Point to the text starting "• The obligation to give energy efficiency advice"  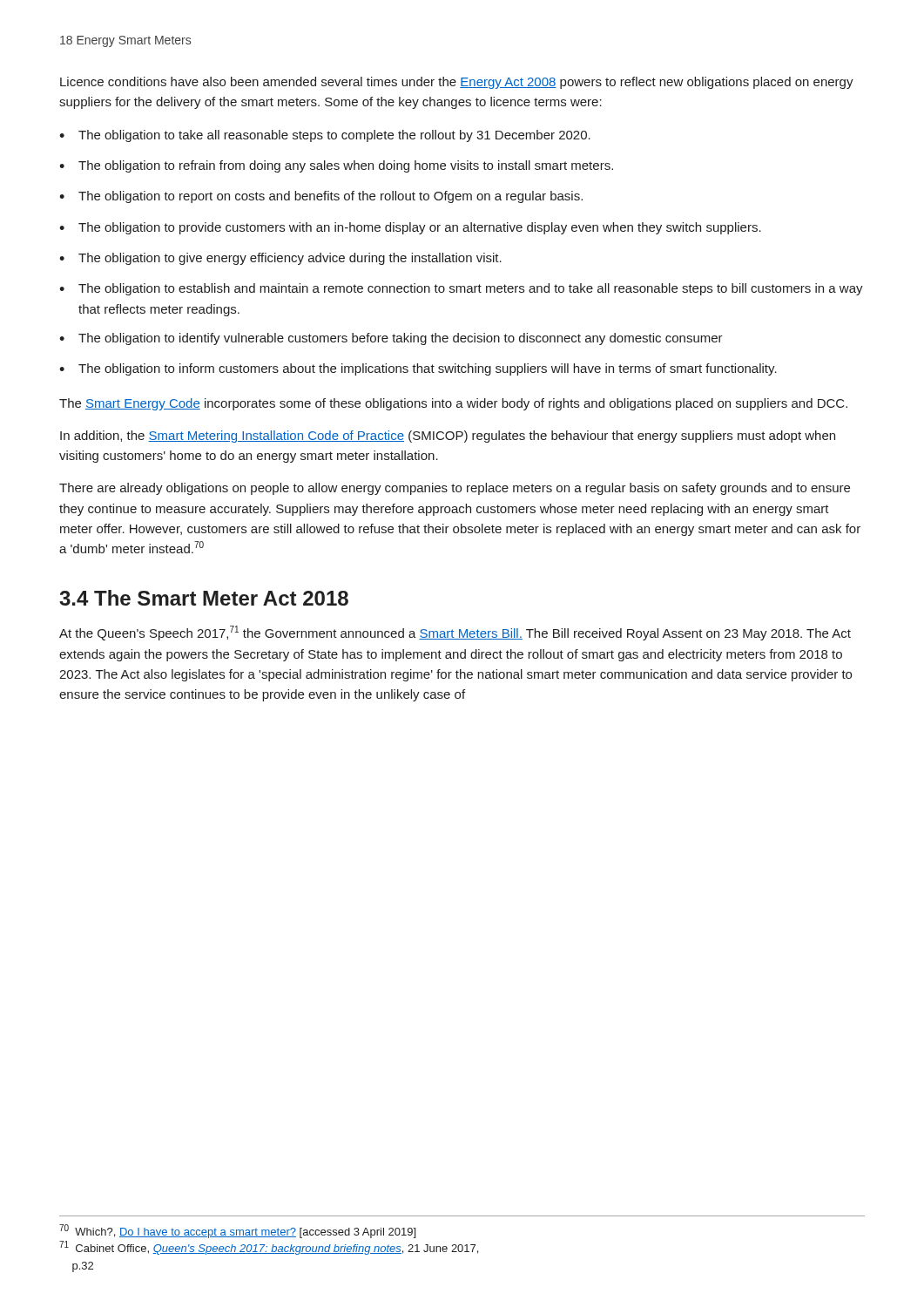coord(281,259)
